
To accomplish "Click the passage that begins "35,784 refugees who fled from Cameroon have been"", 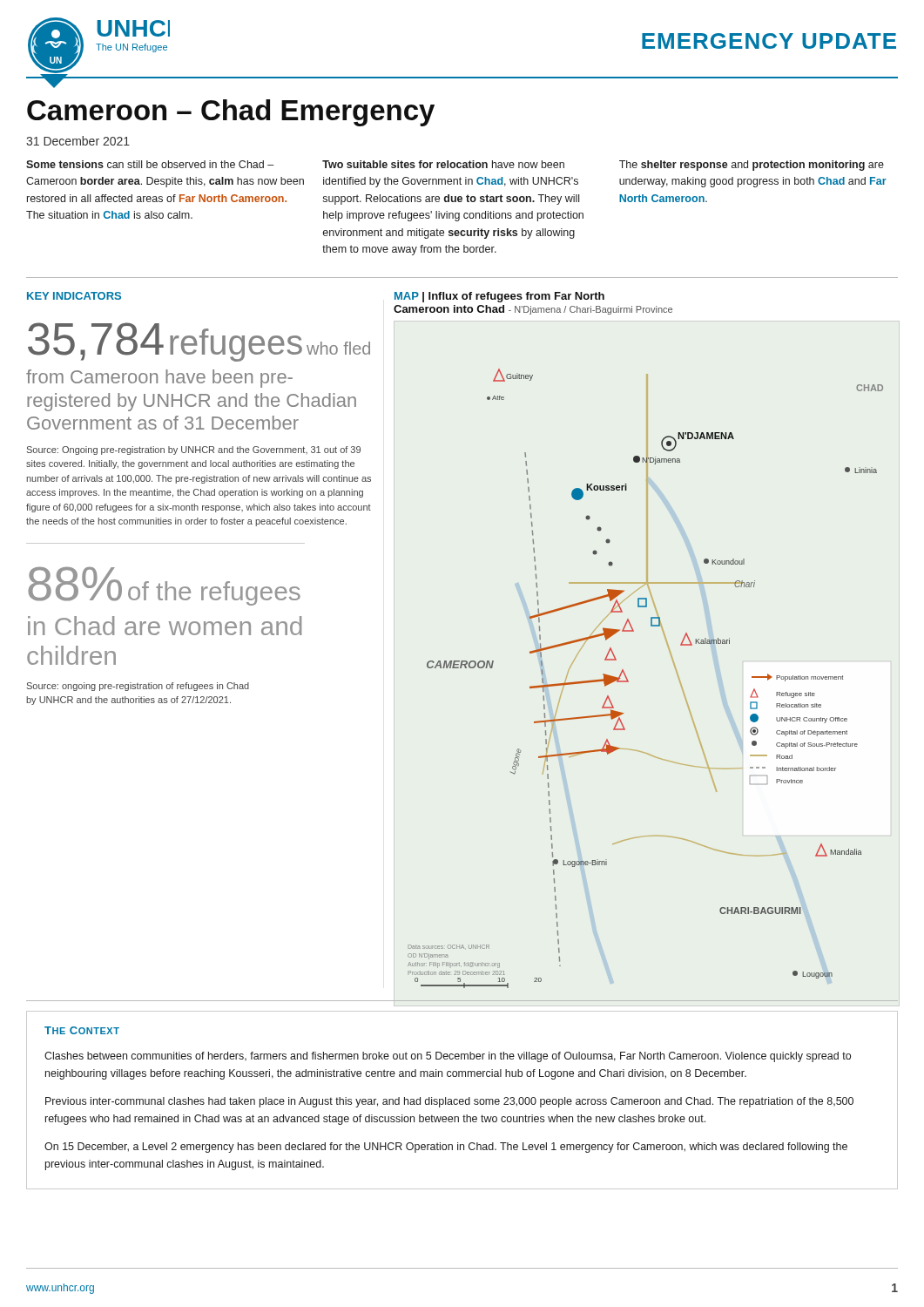I will click(199, 374).
